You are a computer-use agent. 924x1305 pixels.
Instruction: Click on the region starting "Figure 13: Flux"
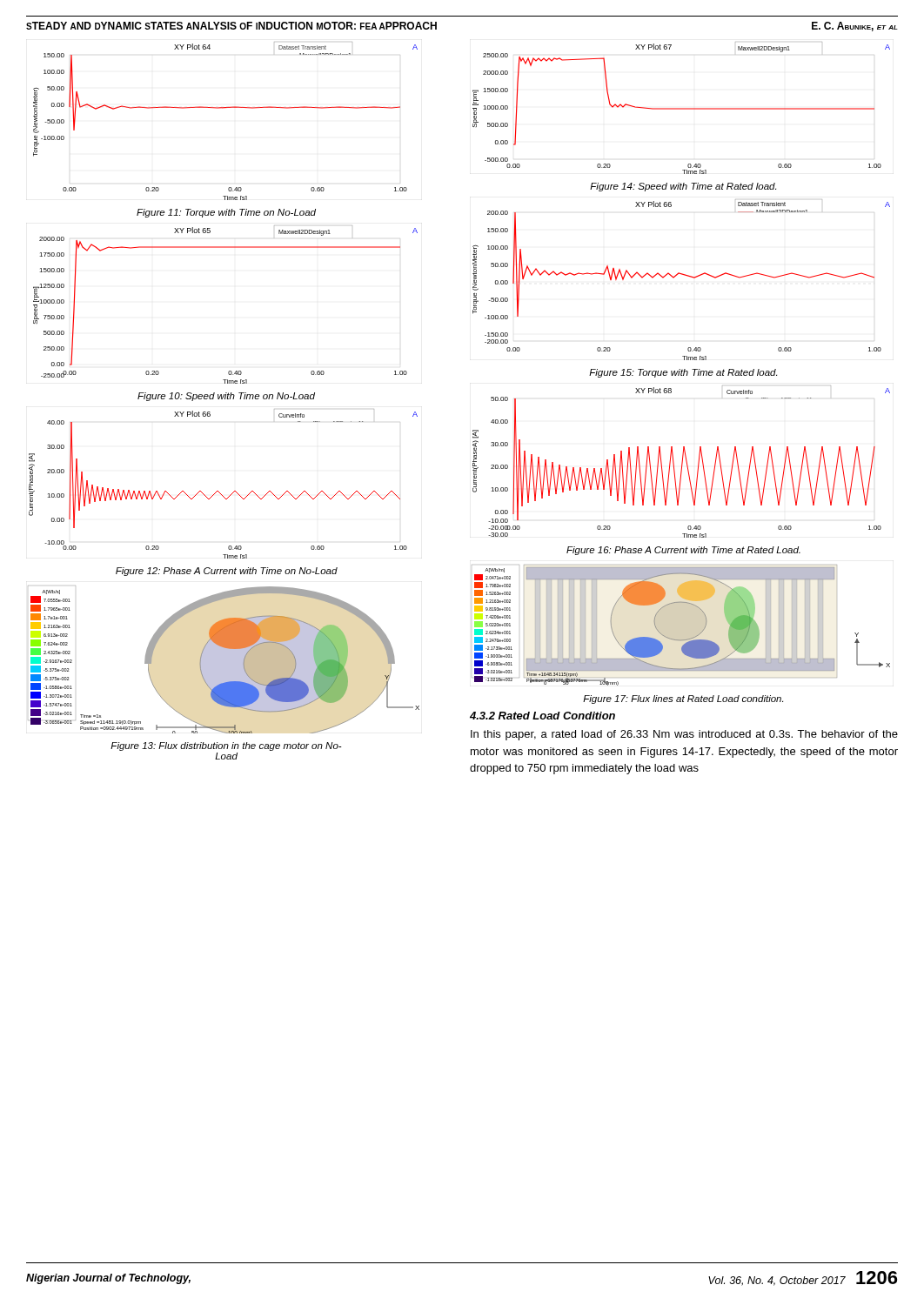click(226, 751)
